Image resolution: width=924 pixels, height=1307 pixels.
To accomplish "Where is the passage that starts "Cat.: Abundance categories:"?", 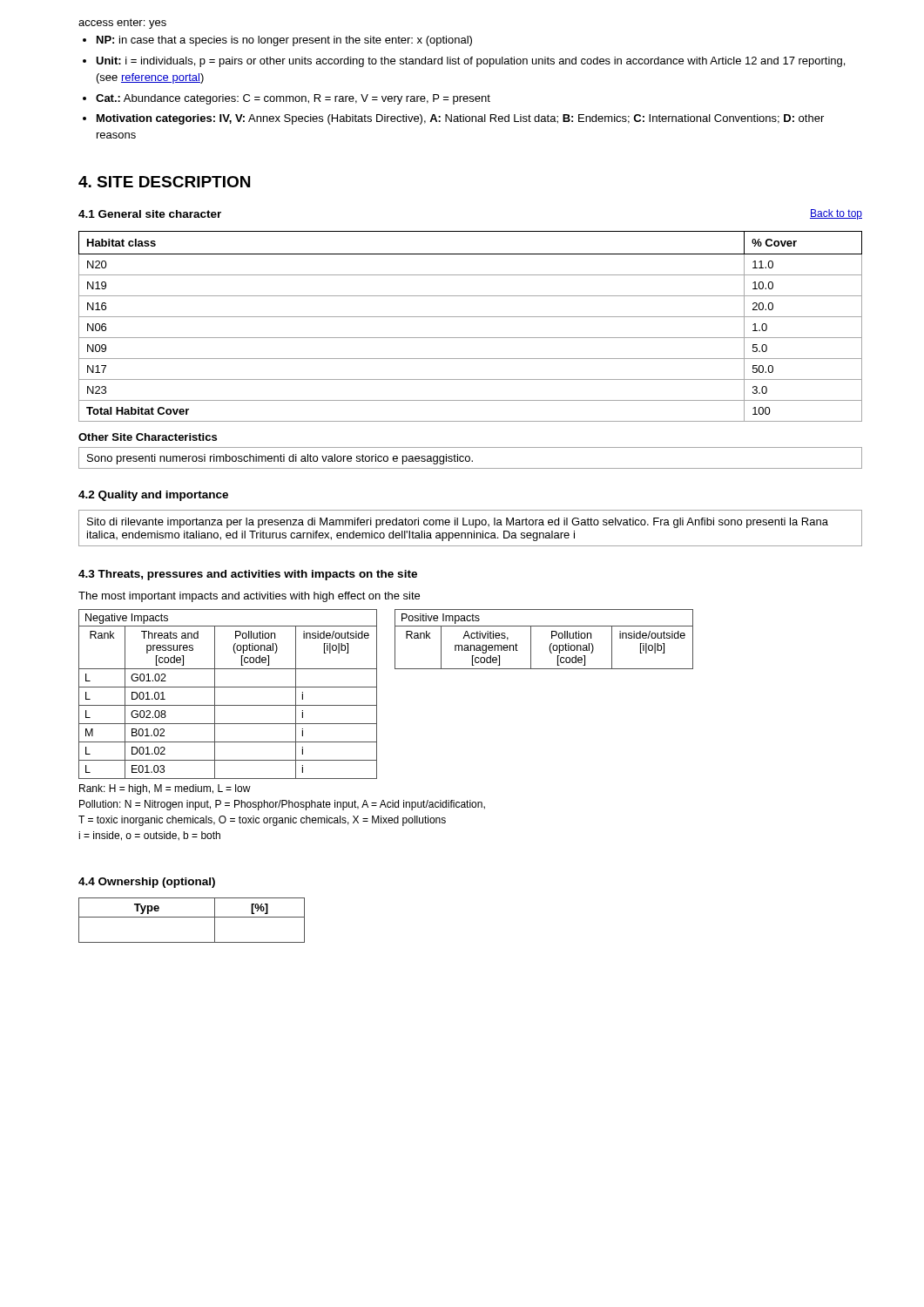I will pos(293,98).
